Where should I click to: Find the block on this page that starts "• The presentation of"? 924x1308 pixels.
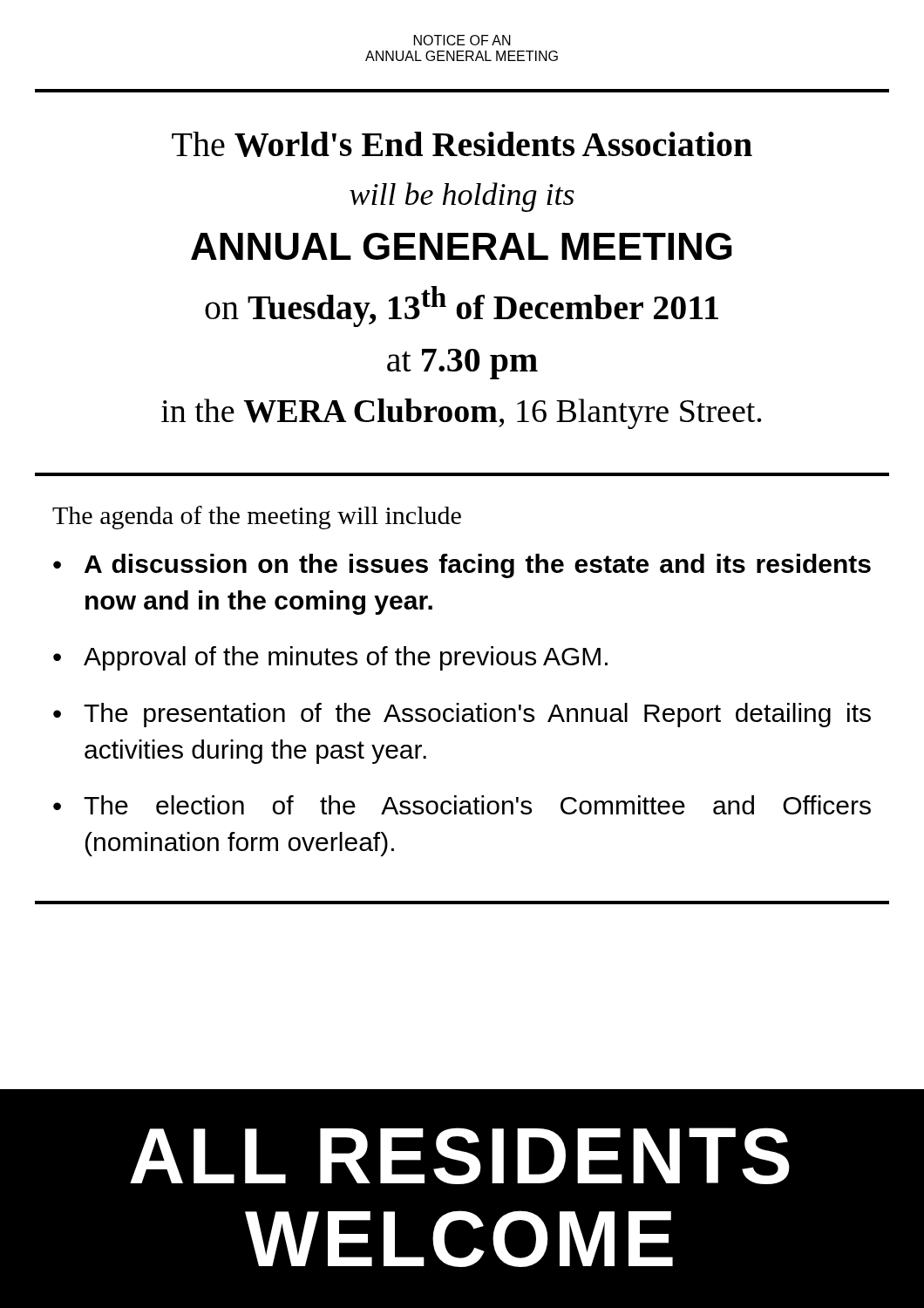[462, 732]
